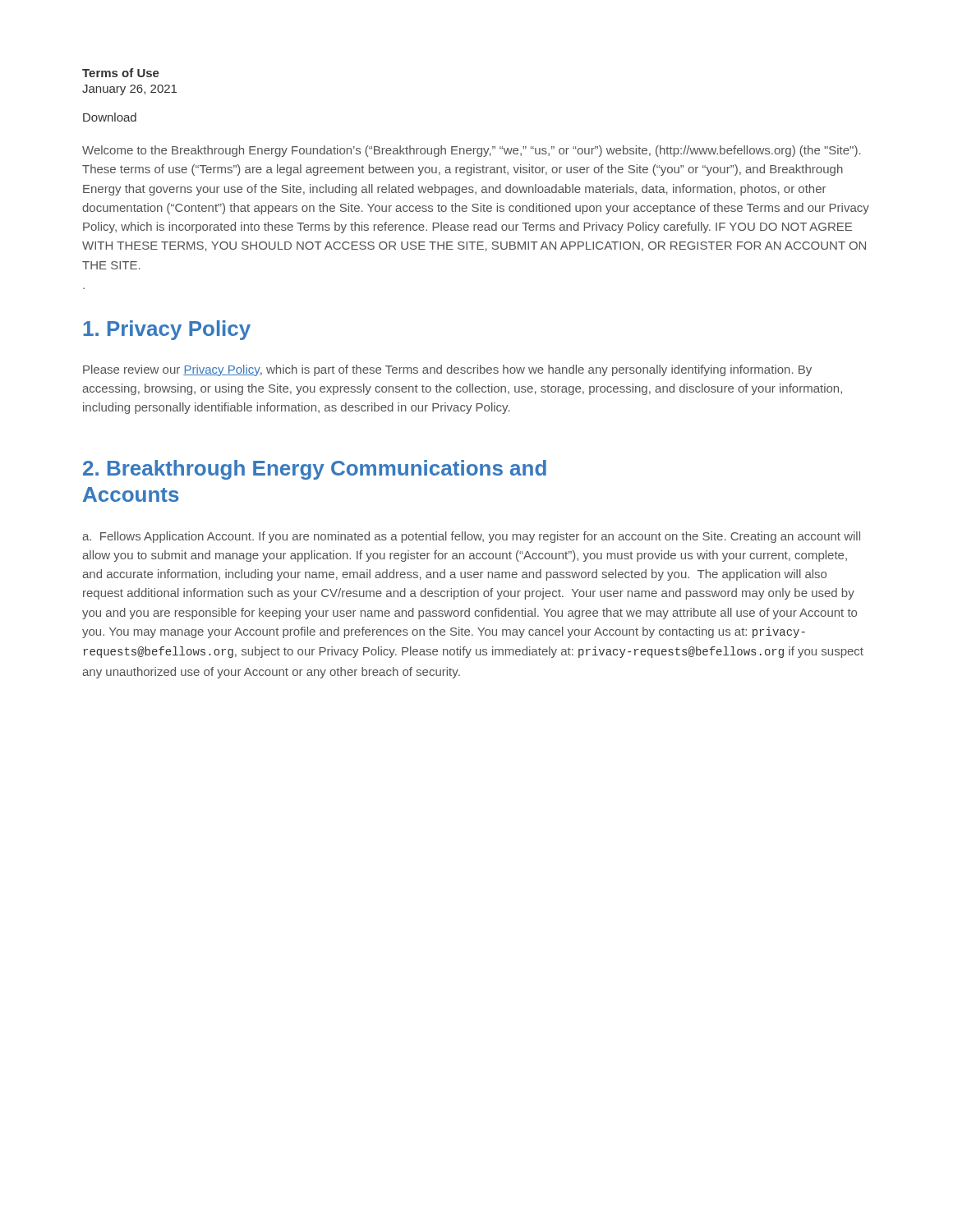Navigate to the passage starting "Welcome to the Breakthrough Energy Foundation’s (“Breakthrough"
953x1232 pixels.
pos(476,207)
